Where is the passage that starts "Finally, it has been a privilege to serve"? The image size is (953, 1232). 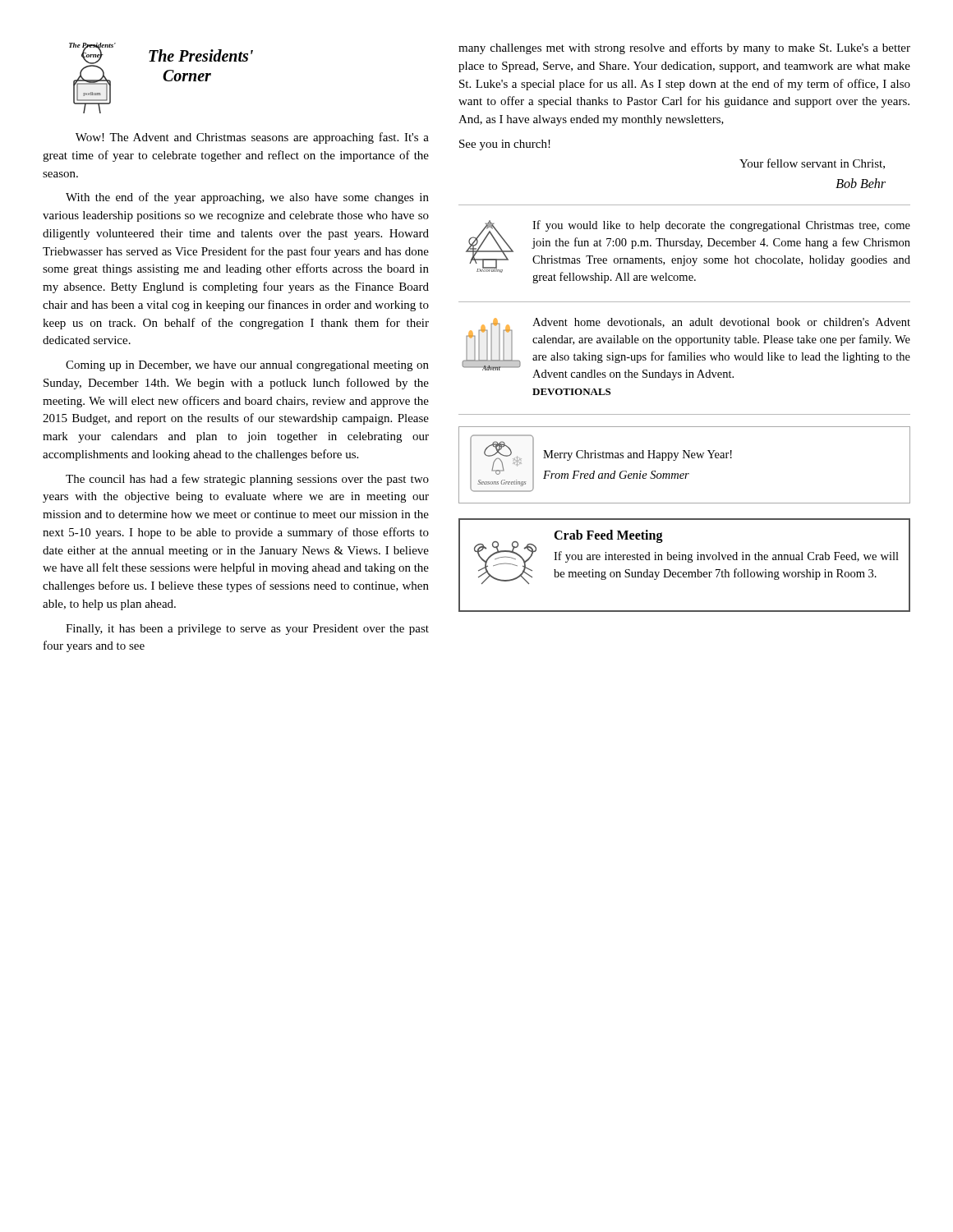236,638
